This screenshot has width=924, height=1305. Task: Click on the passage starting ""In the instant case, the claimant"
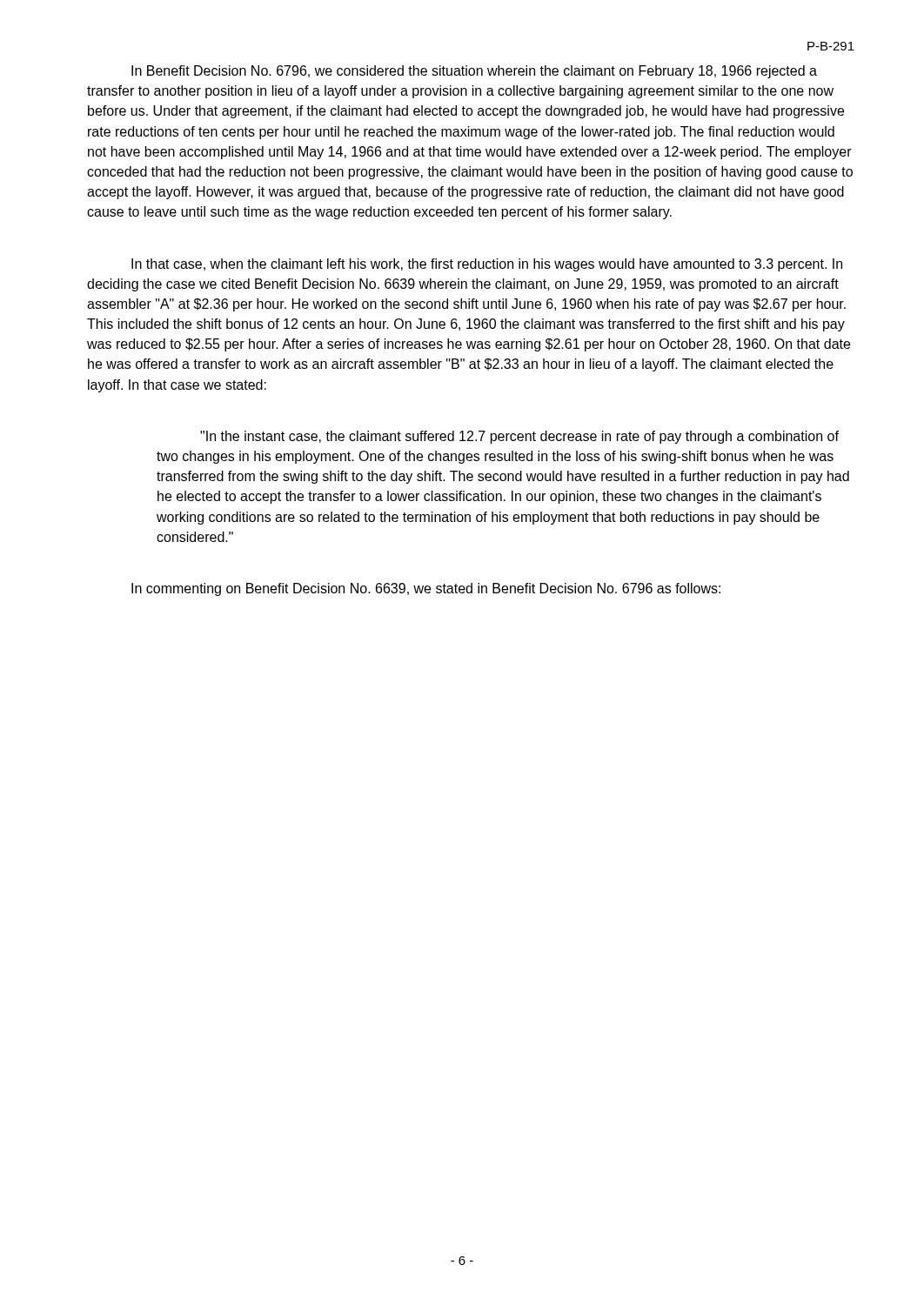tap(503, 487)
